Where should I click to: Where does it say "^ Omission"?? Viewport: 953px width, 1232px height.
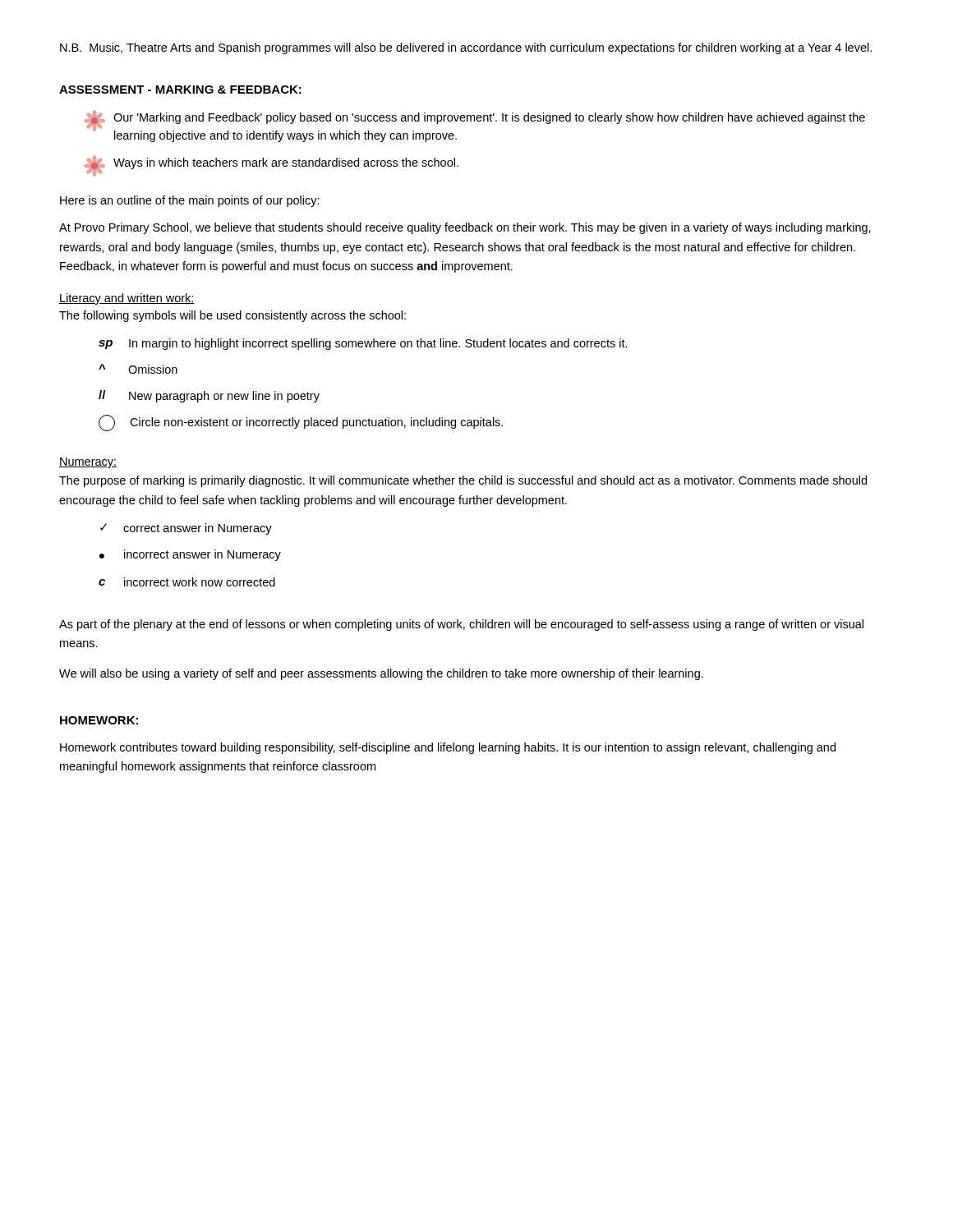click(138, 370)
